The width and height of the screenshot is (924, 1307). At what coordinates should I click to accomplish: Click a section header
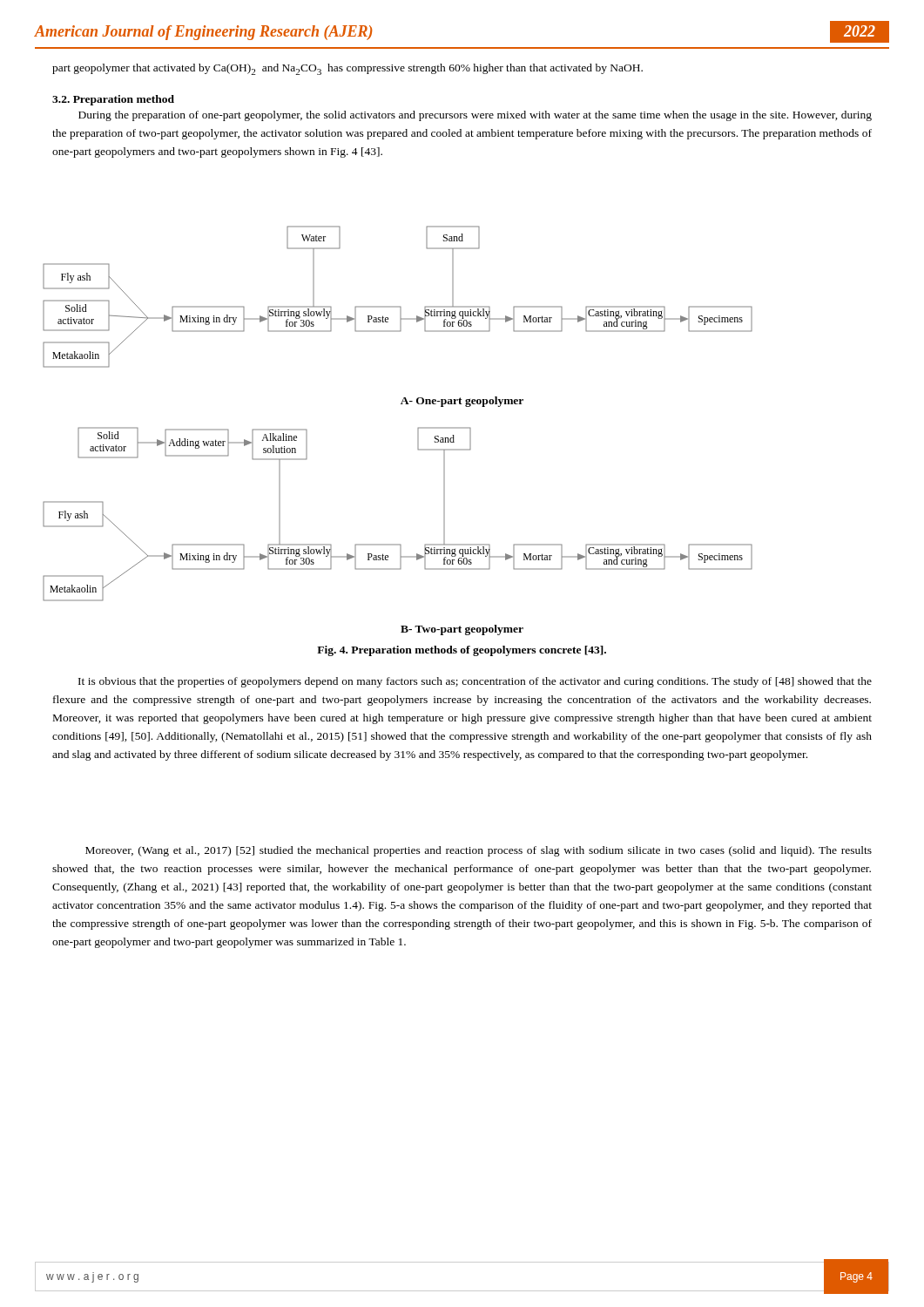click(462, 100)
